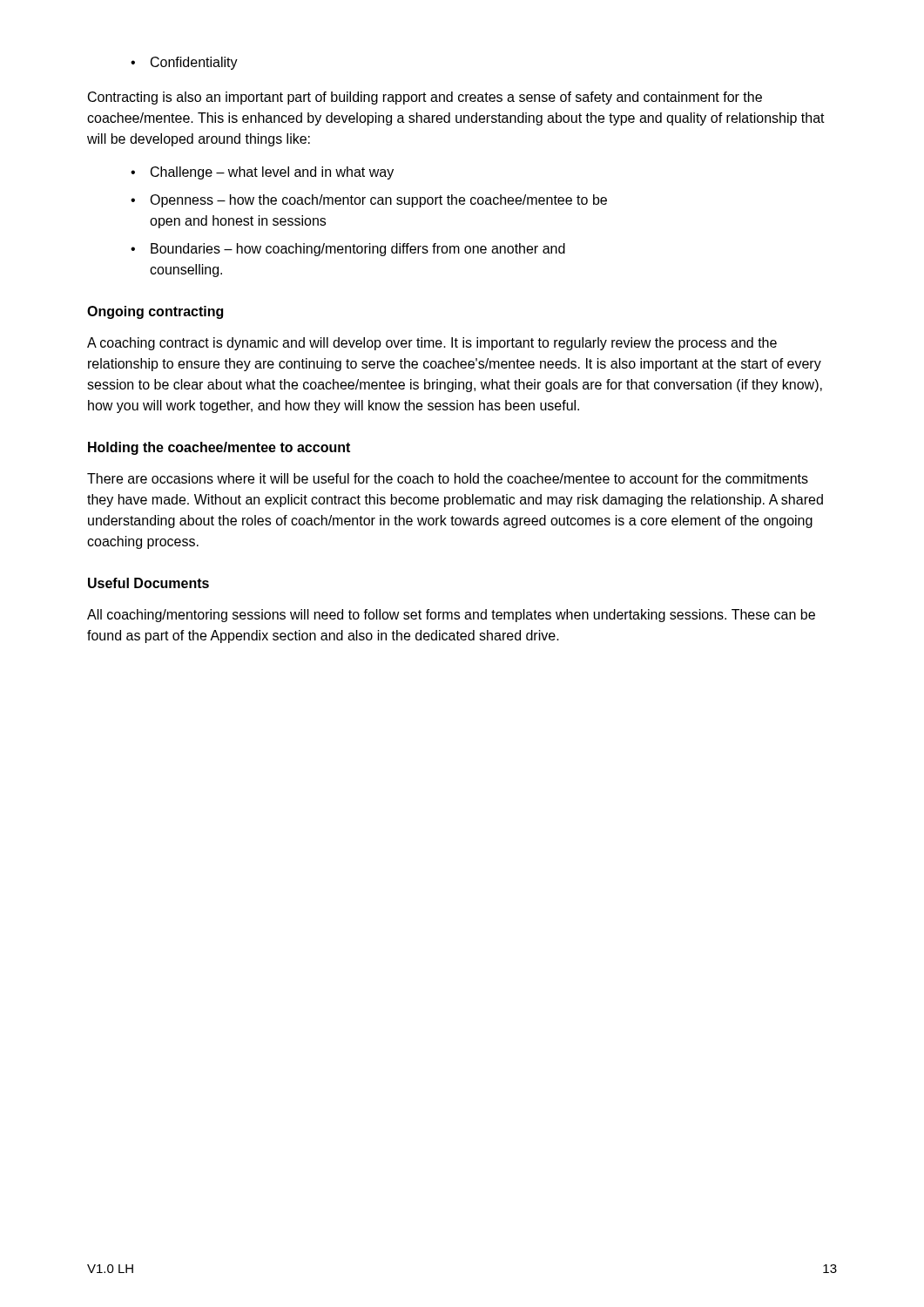
Task: Find "Useful Documents" on this page
Action: point(148,583)
